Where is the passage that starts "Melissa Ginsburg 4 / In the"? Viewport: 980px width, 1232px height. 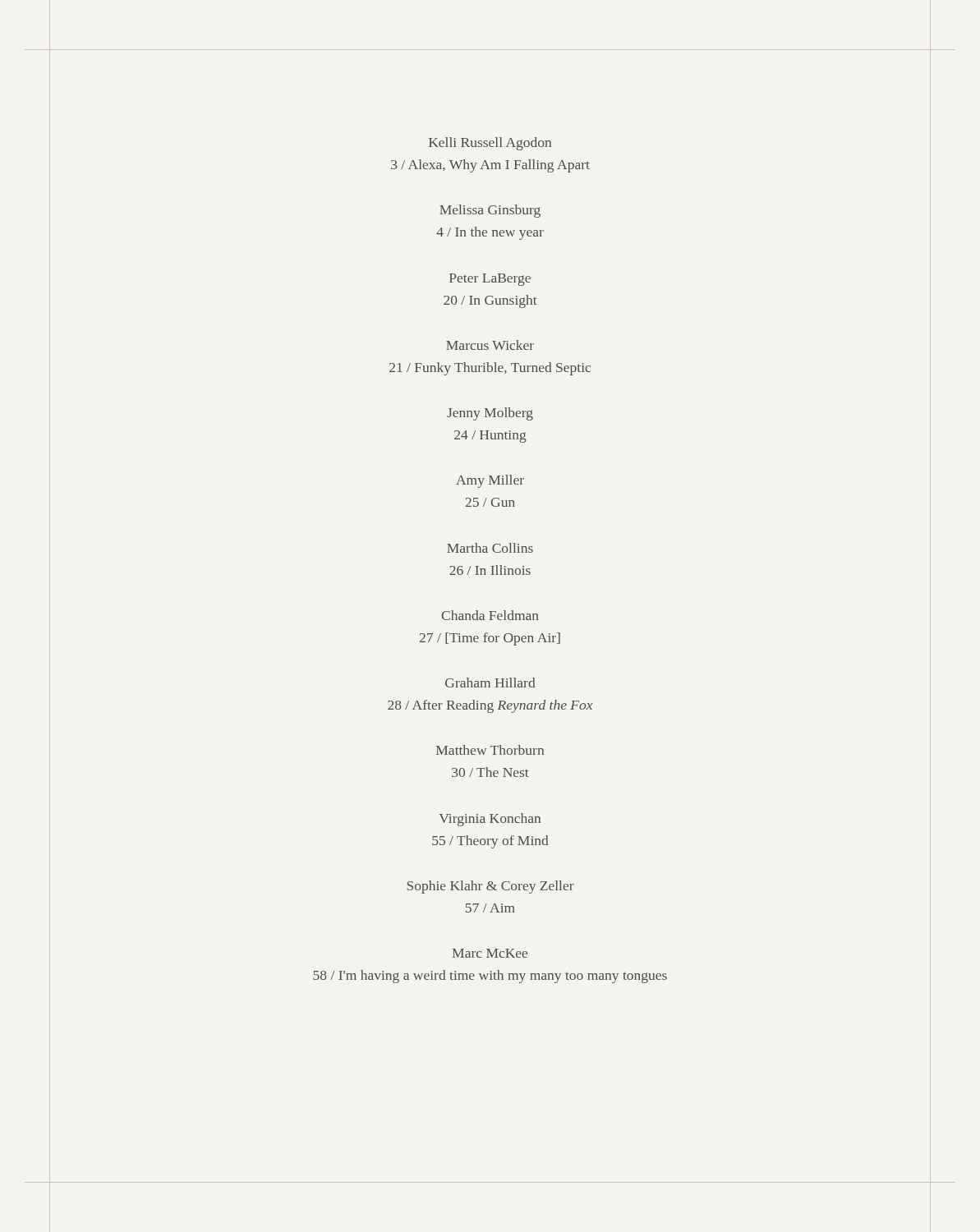click(x=490, y=221)
